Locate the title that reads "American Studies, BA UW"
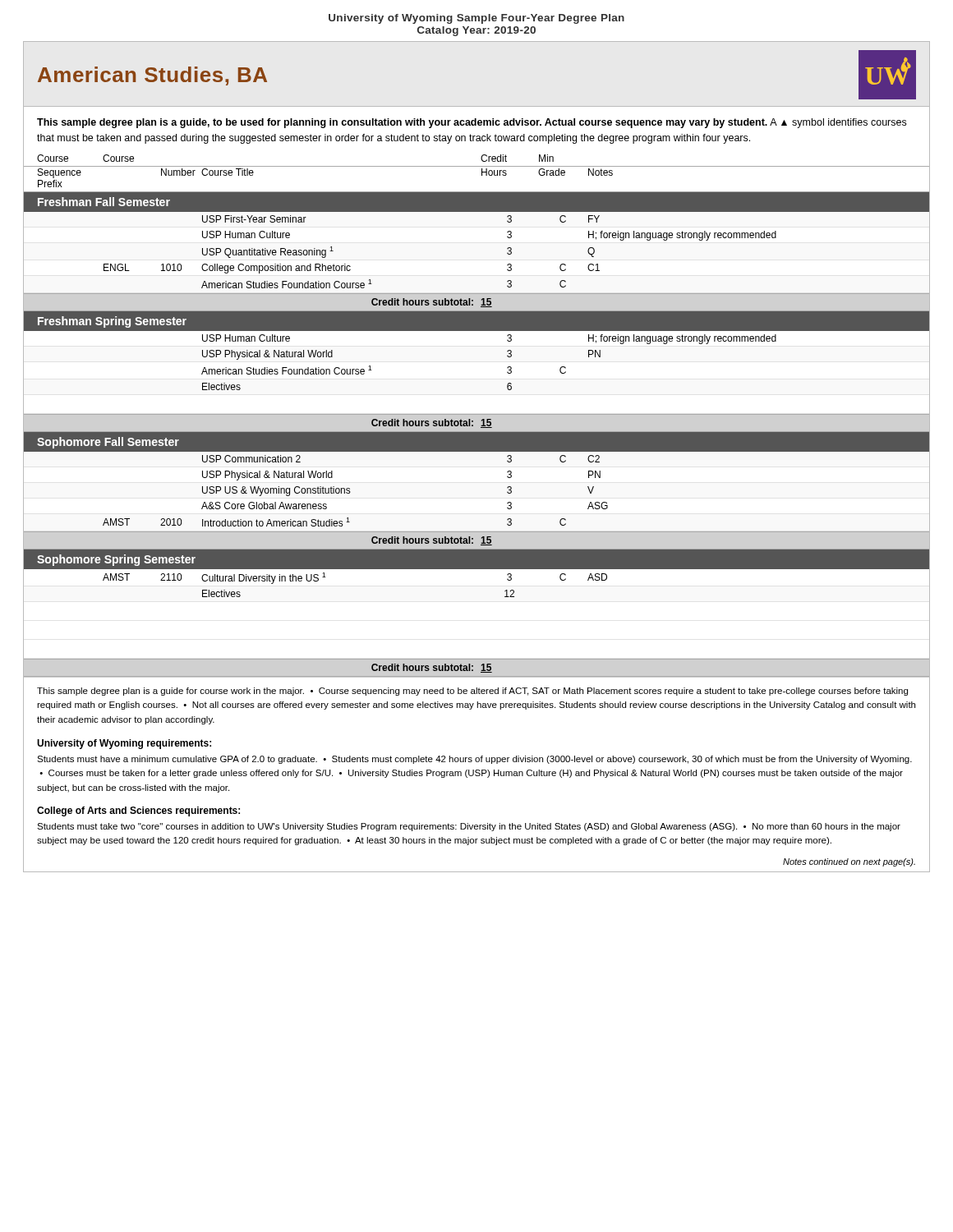This screenshot has width=953, height=1232. click(x=151, y=74)
